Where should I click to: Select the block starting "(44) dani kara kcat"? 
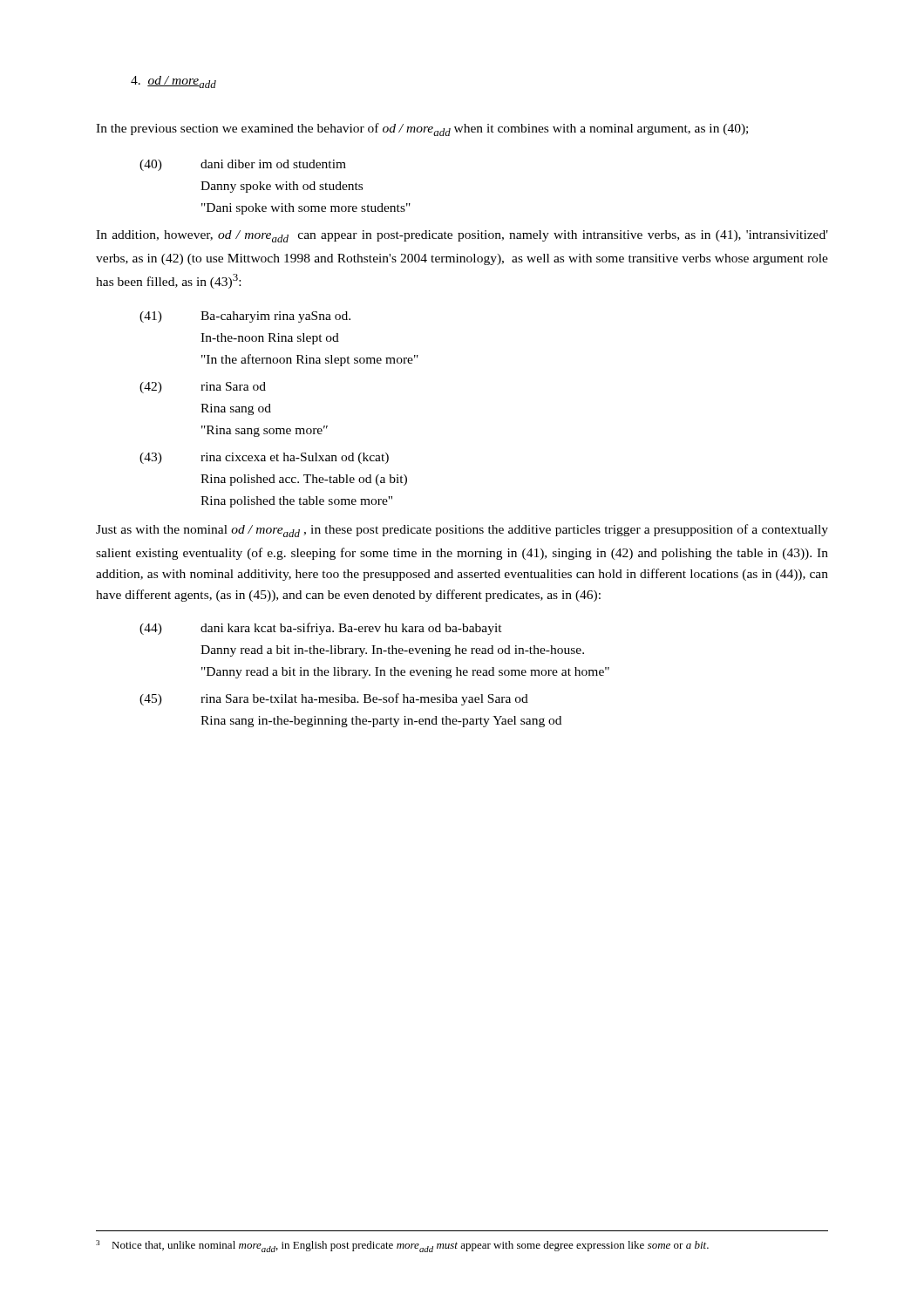(x=462, y=650)
